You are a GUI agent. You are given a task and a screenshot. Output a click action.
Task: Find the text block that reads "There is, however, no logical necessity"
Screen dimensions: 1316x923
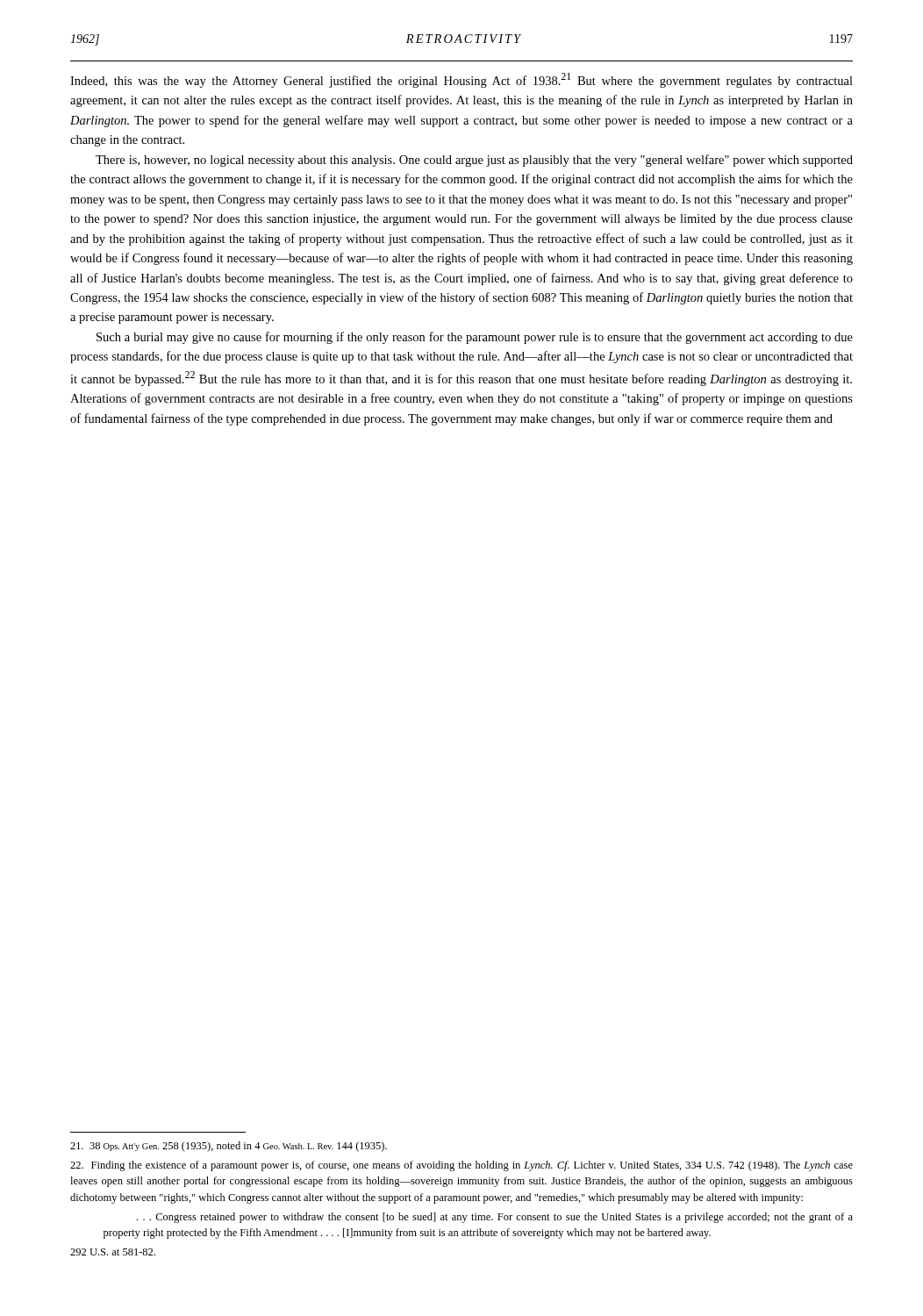coord(462,238)
